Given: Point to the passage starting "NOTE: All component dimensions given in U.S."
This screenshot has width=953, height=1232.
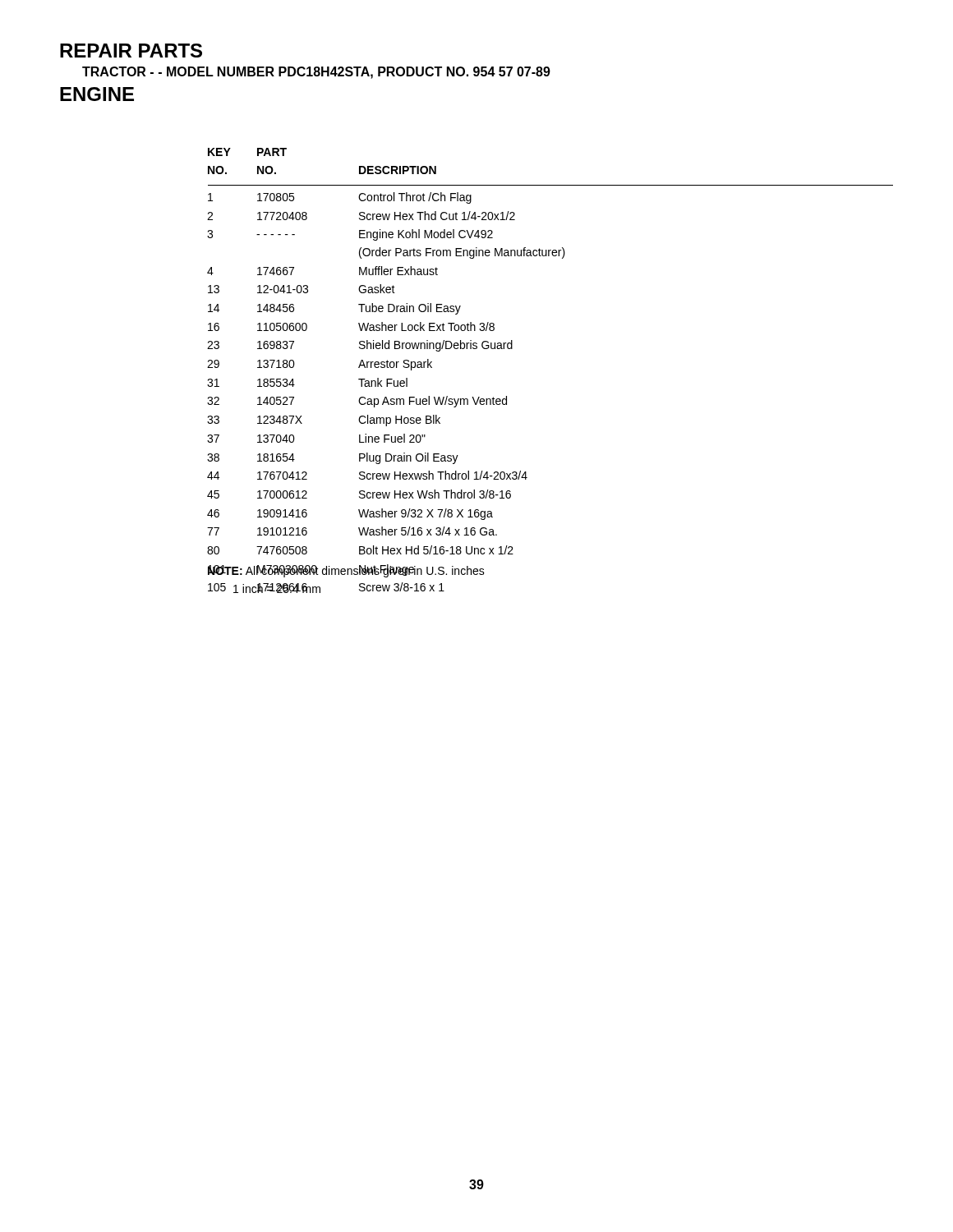Looking at the screenshot, I should (346, 580).
